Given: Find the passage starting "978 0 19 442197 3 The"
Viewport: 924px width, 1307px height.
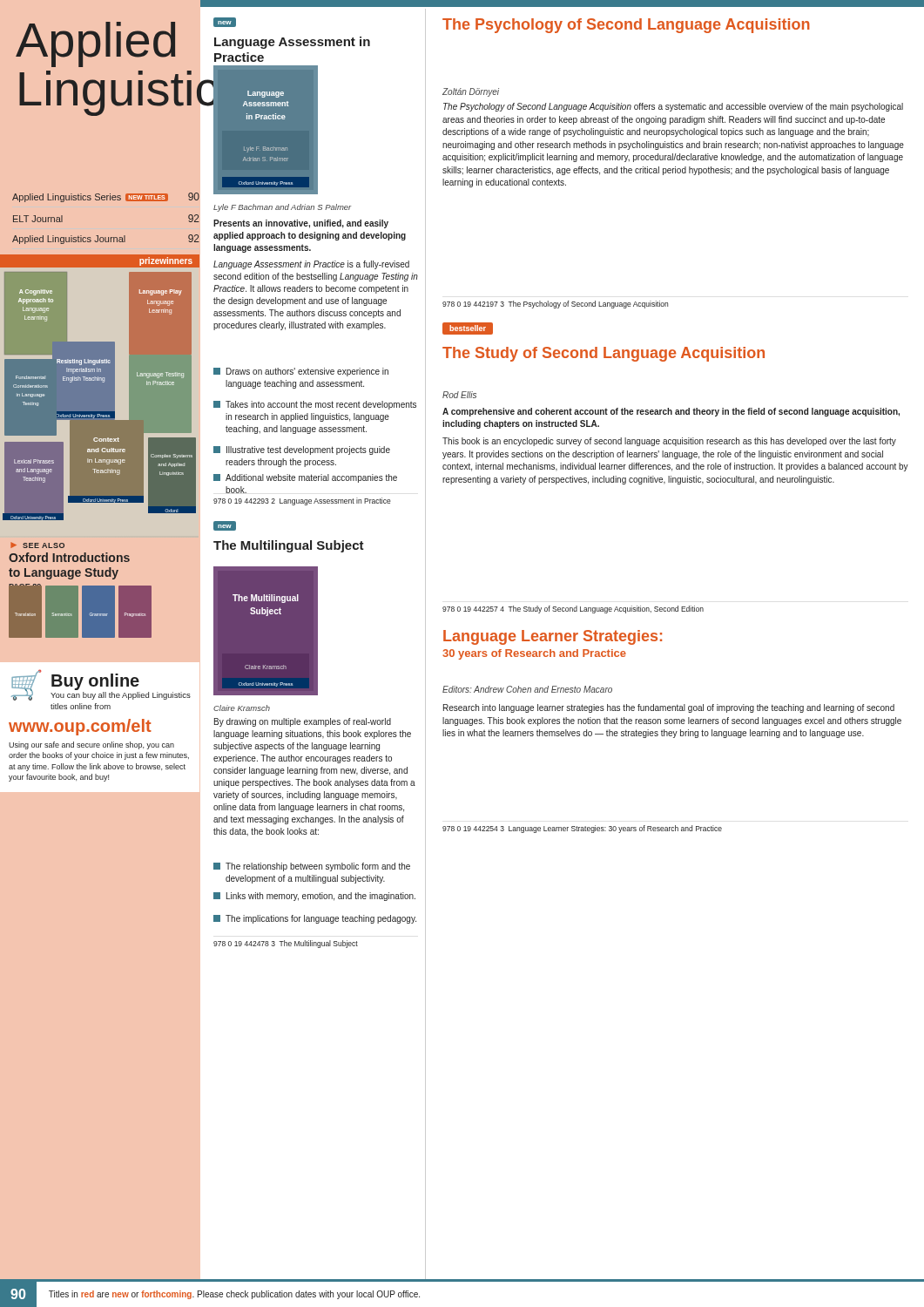Looking at the screenshot, I should [x=556, y=304].
